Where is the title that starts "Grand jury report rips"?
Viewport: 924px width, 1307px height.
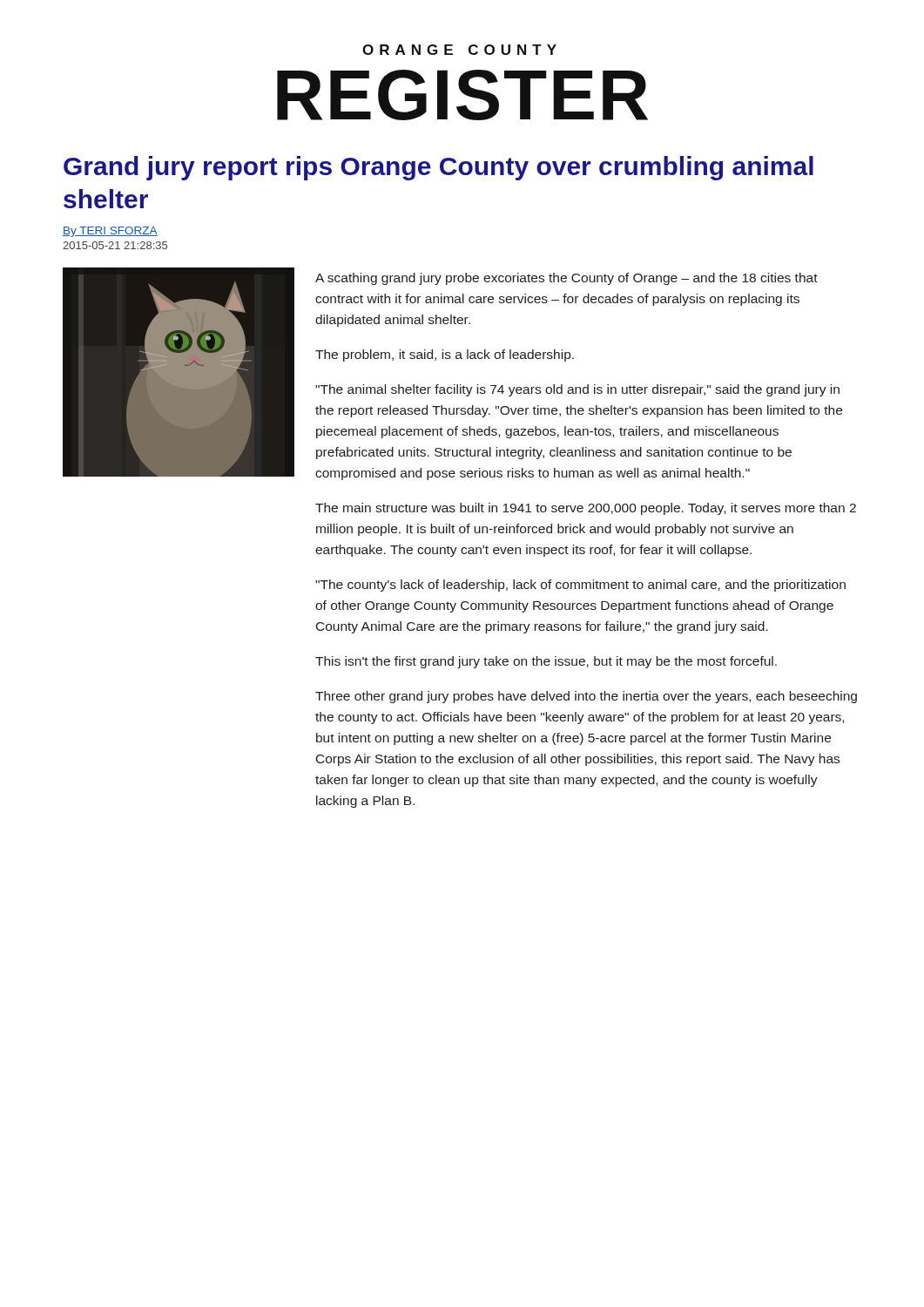[439, 182]
